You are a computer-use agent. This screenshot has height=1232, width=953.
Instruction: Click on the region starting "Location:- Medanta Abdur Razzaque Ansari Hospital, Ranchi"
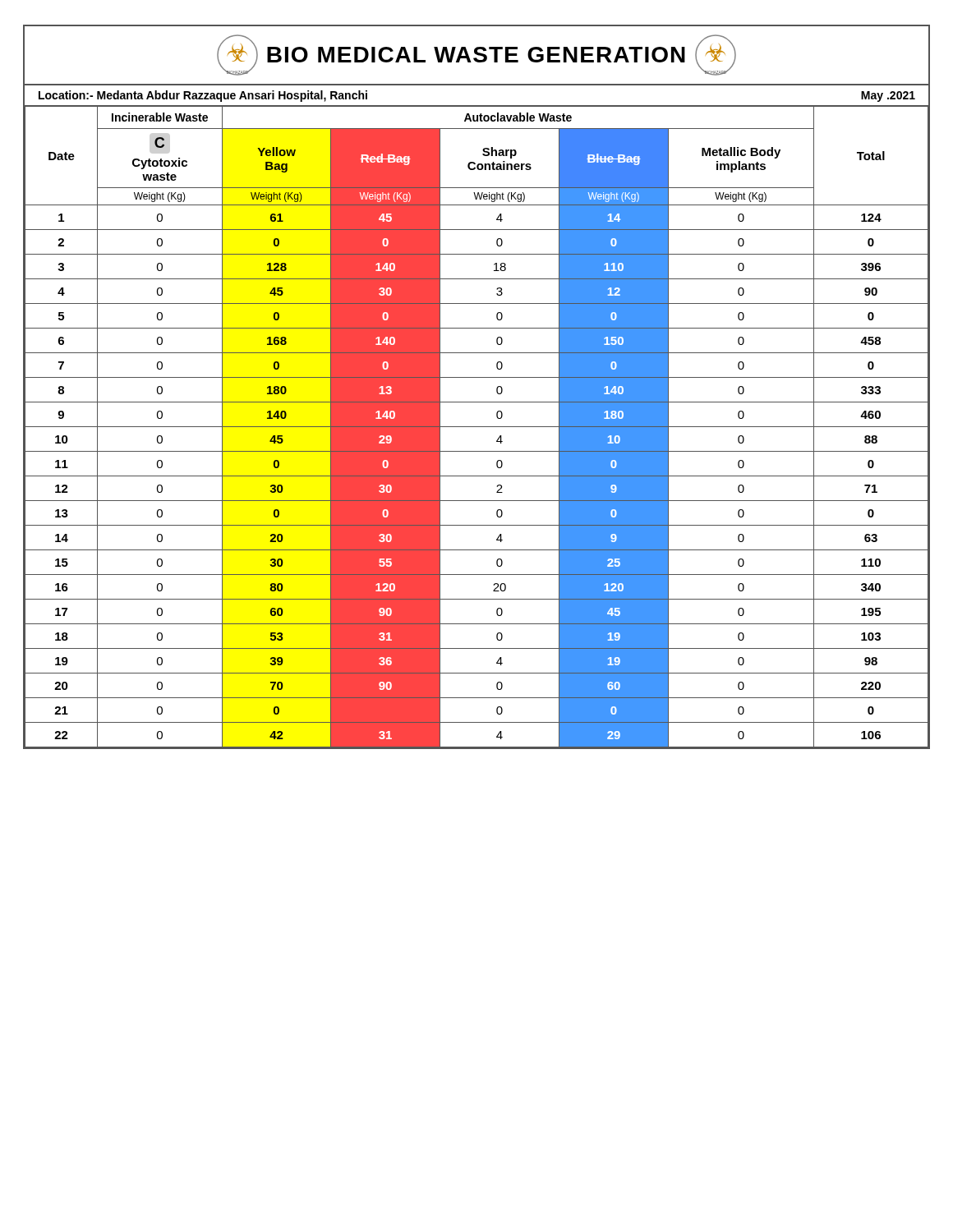[x=476, y=95]
